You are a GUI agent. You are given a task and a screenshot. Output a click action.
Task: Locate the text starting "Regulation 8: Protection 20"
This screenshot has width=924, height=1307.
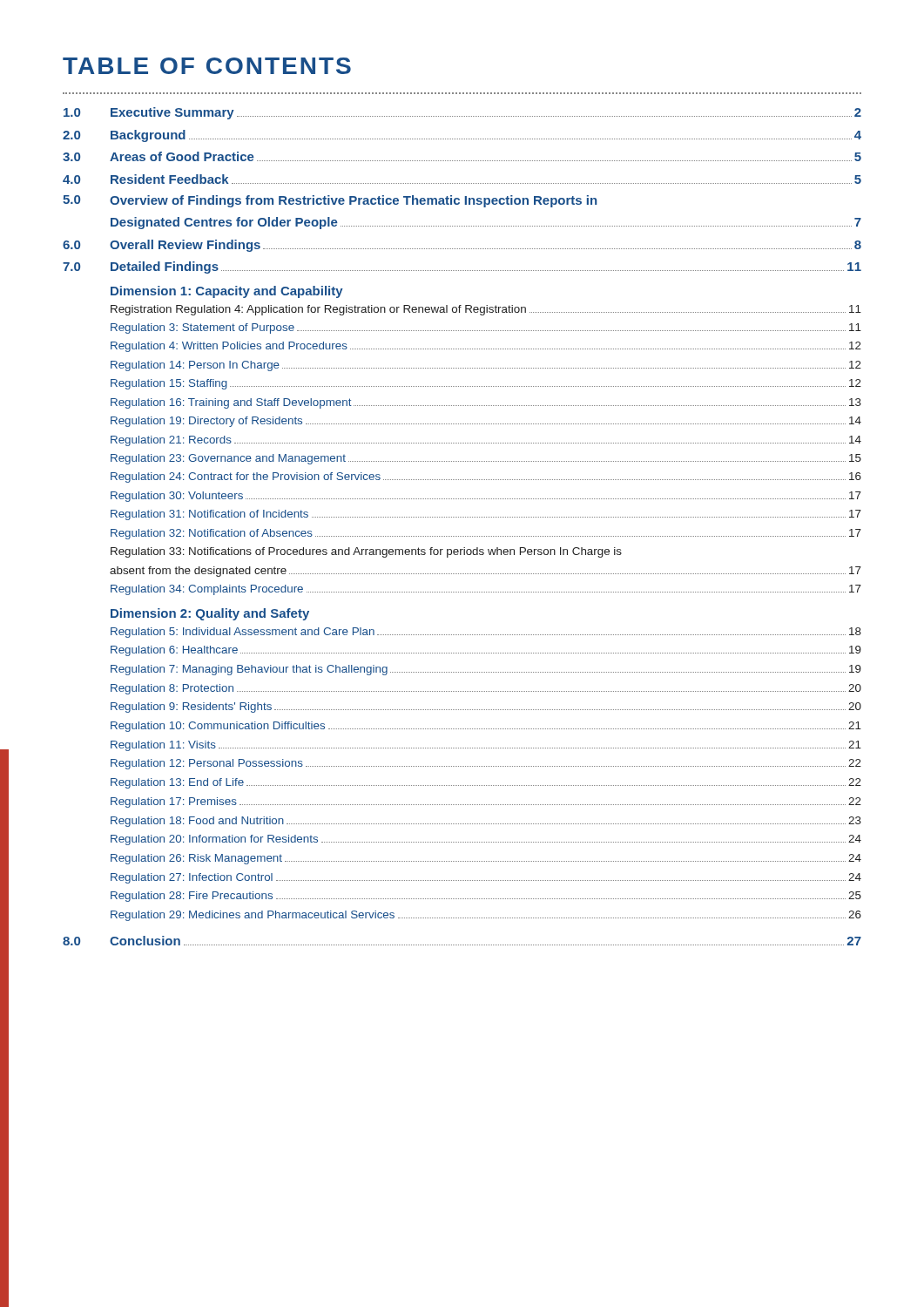pos(486,688)
